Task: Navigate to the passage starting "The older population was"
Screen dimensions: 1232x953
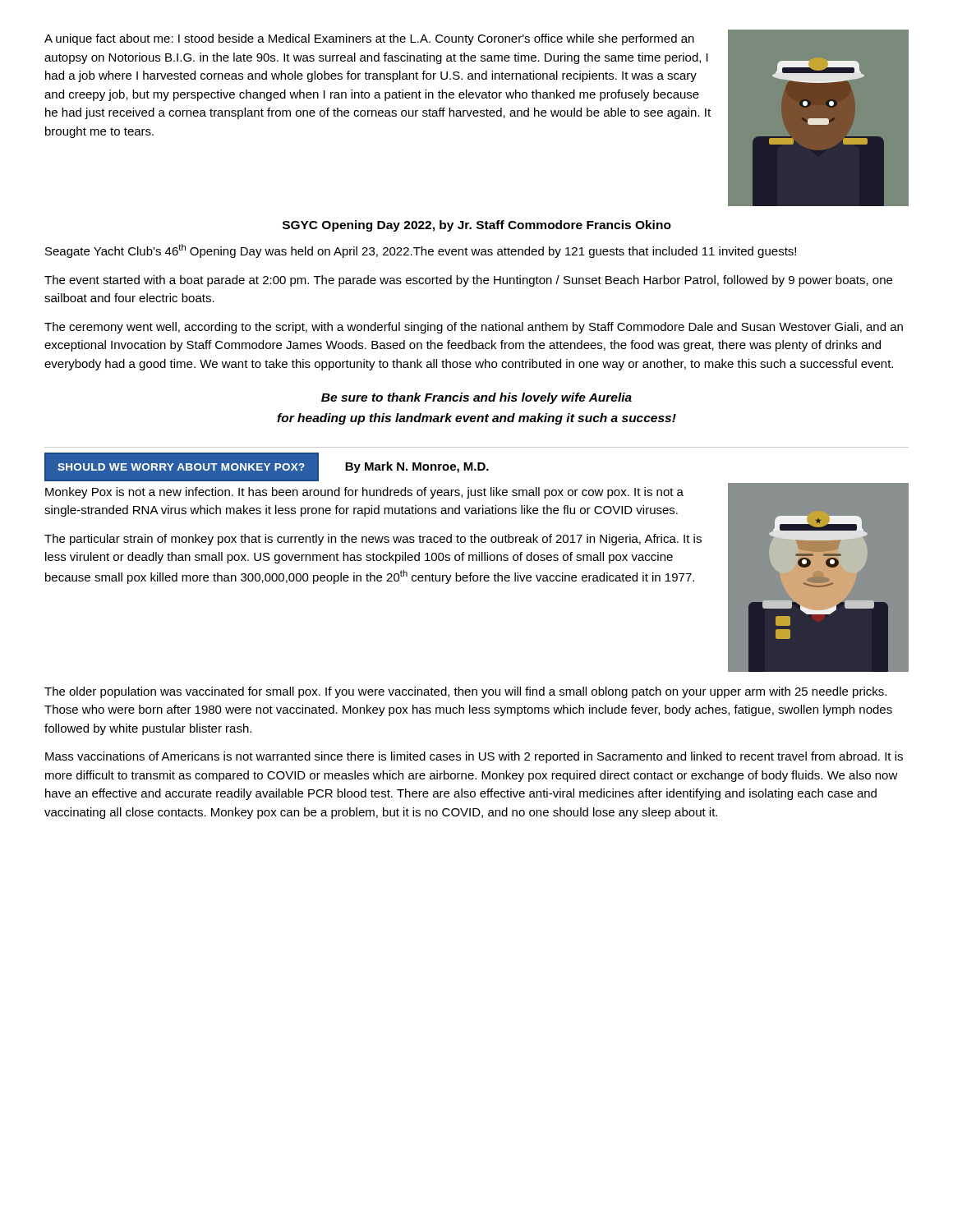Action: 468,709
